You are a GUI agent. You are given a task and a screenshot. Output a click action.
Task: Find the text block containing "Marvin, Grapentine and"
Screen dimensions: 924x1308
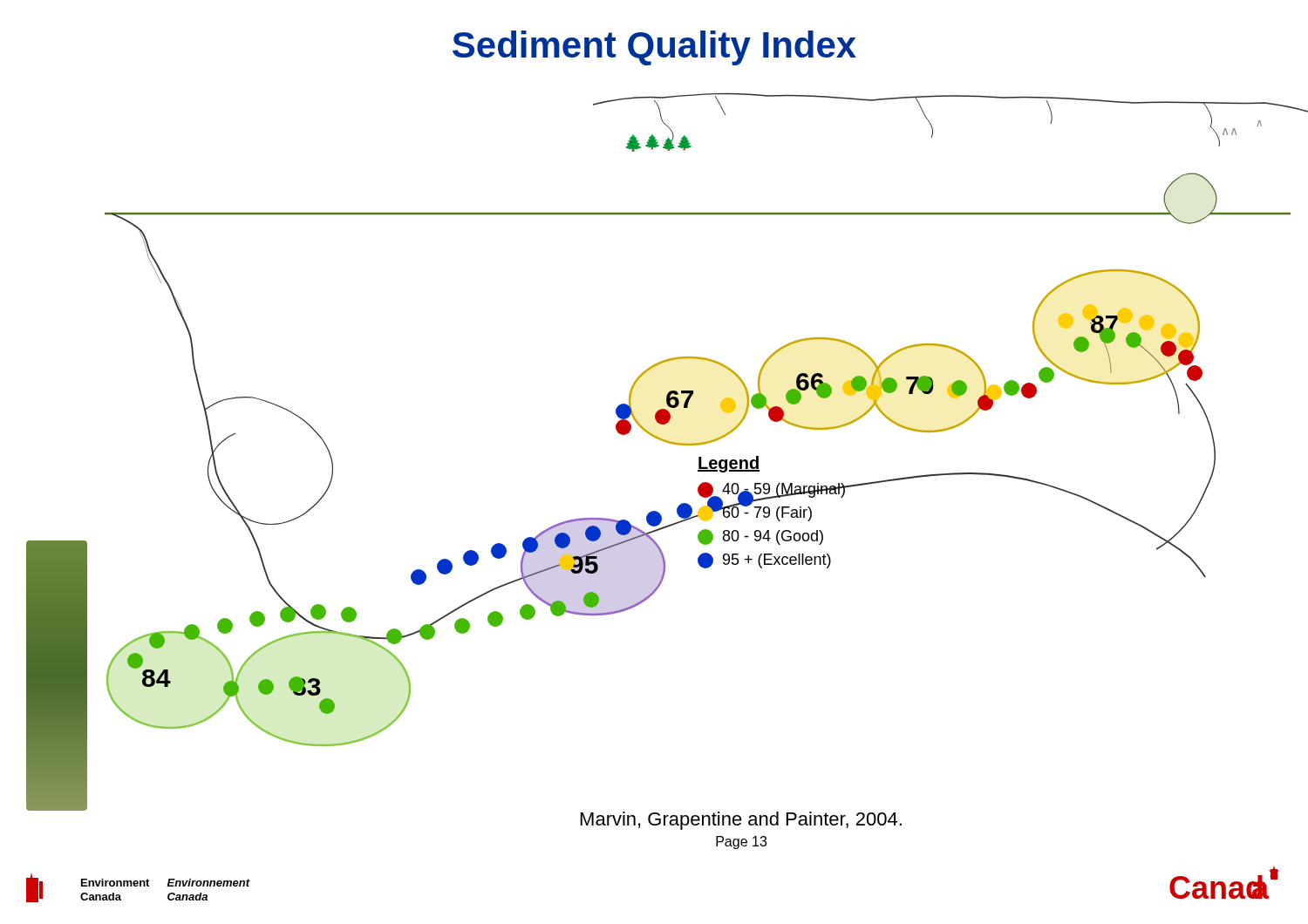click(741, 819)
